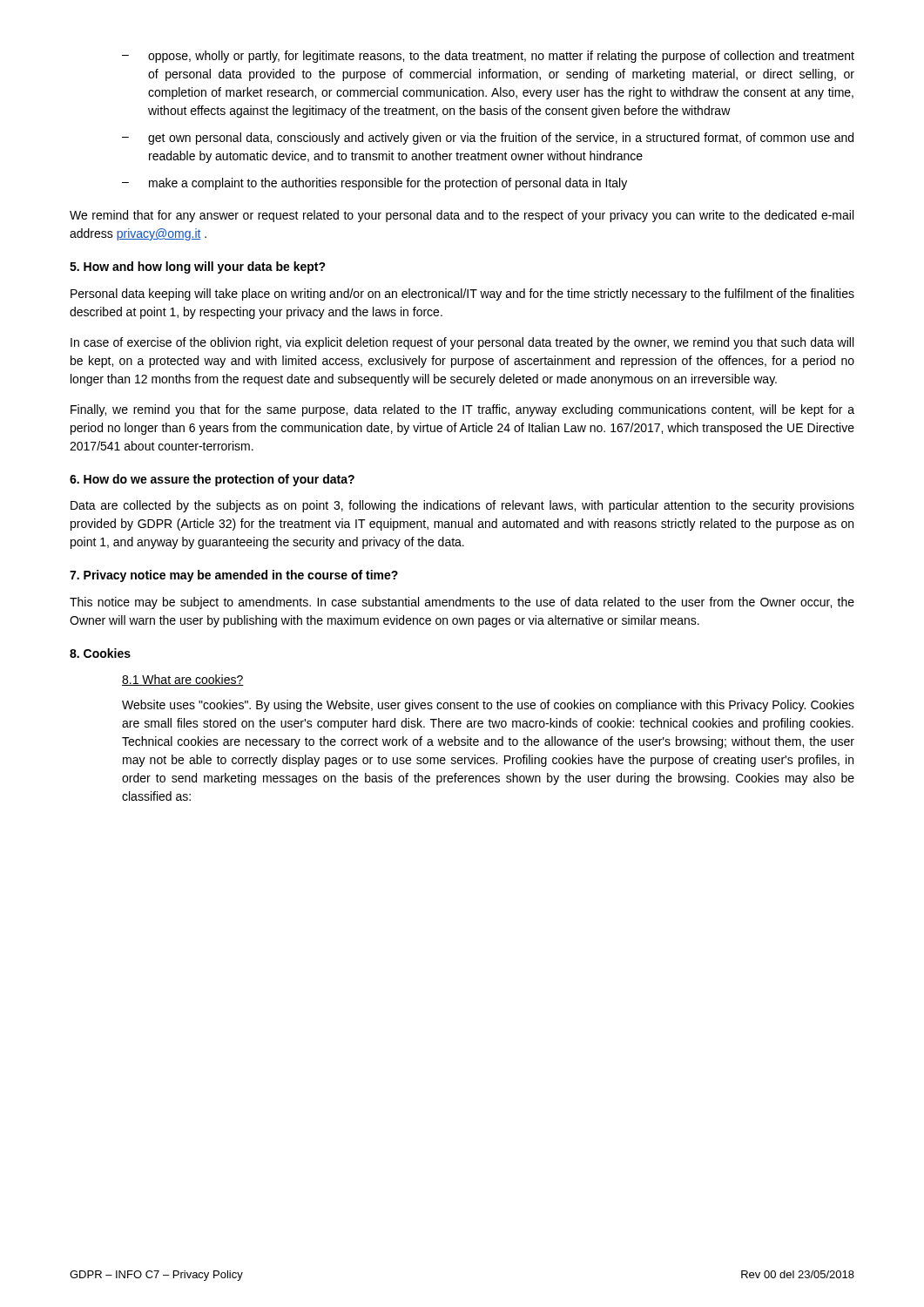Click on the section header containing "7. Privacy notice may be amended"
This screenshot has width=924, height=1307.
[234, 575]
